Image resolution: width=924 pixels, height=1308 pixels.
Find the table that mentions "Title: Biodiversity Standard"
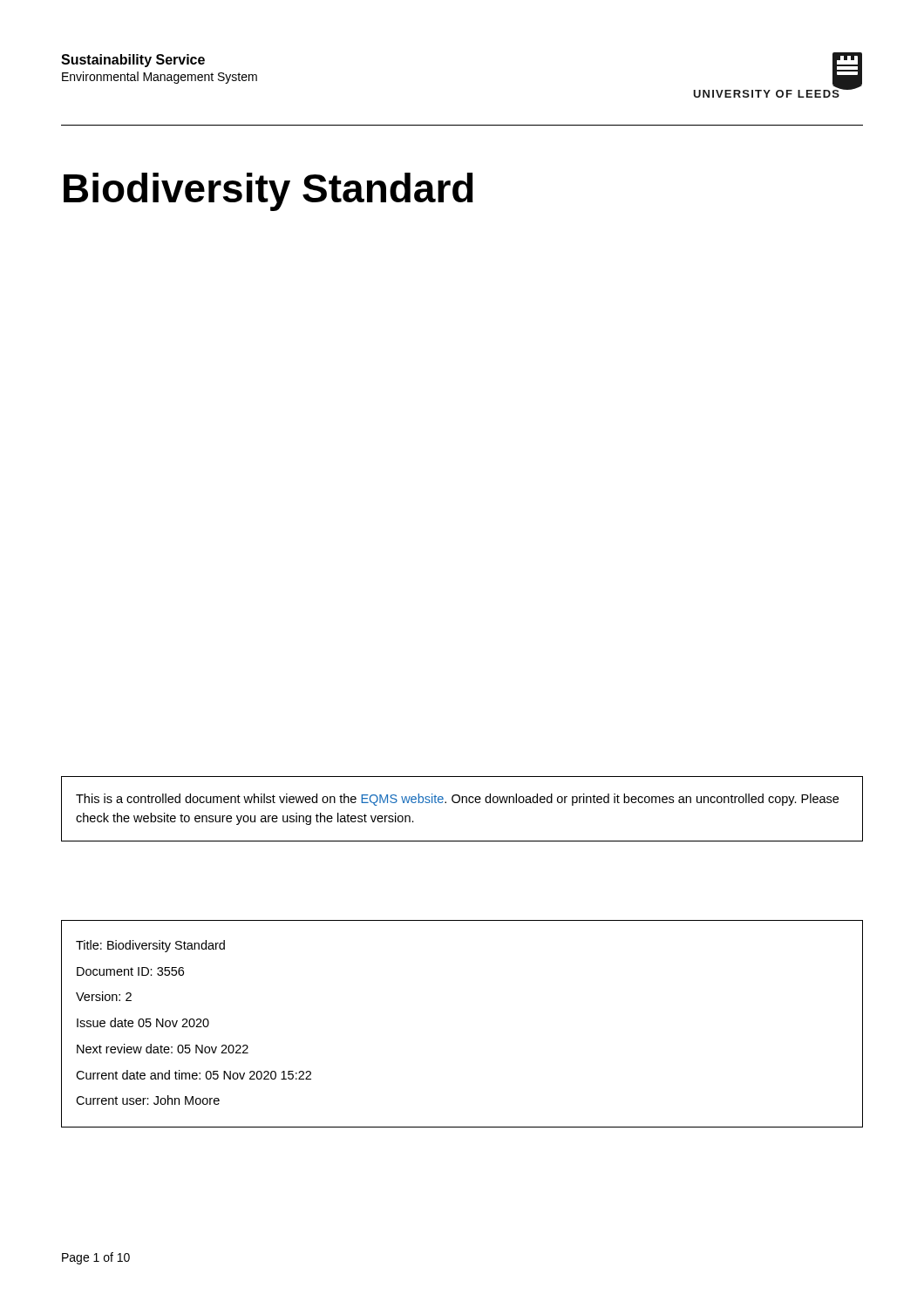(462, 1024)
